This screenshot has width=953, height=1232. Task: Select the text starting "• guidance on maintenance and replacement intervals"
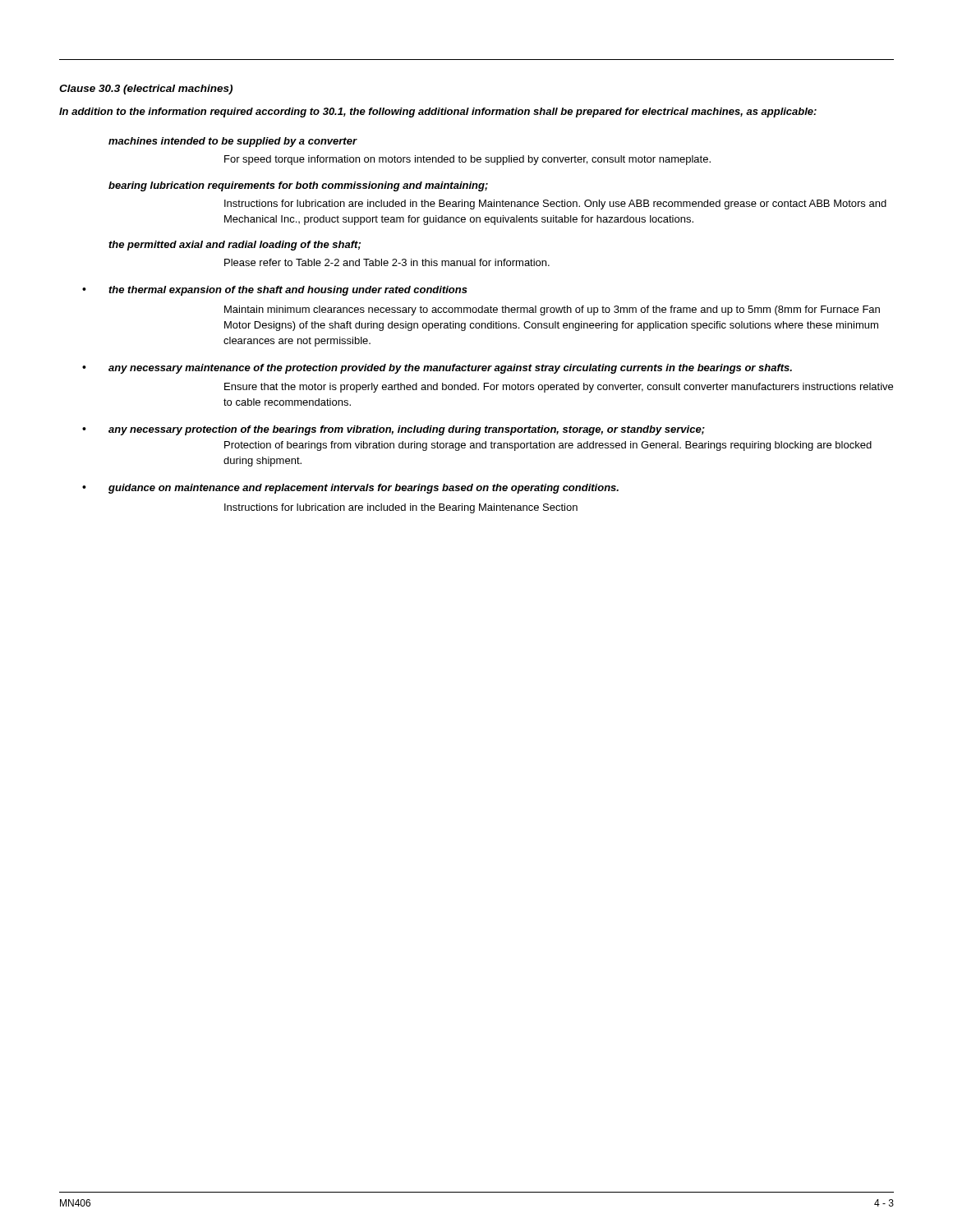pos(488,498)
